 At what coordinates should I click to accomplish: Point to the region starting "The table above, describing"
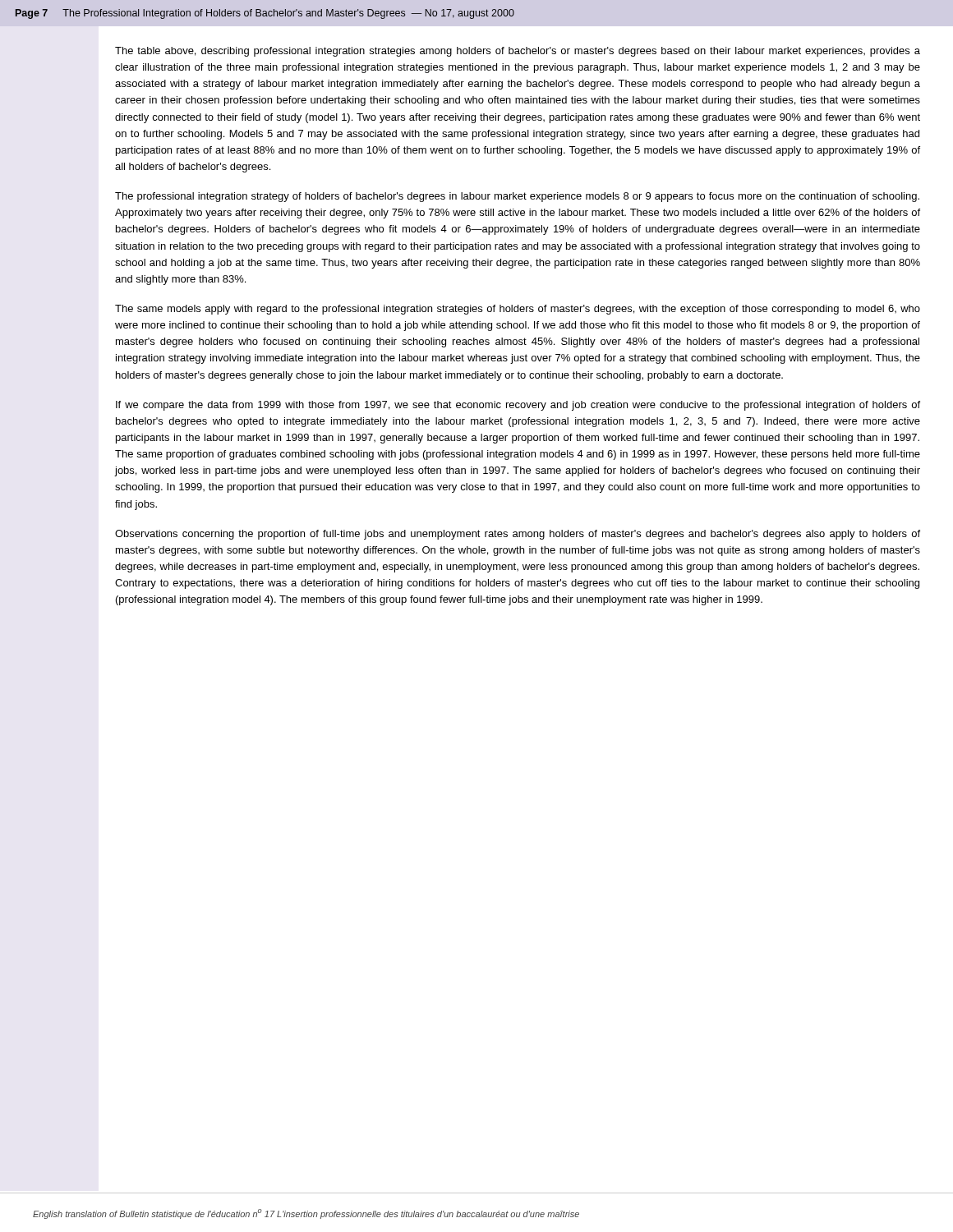point(518,108)
